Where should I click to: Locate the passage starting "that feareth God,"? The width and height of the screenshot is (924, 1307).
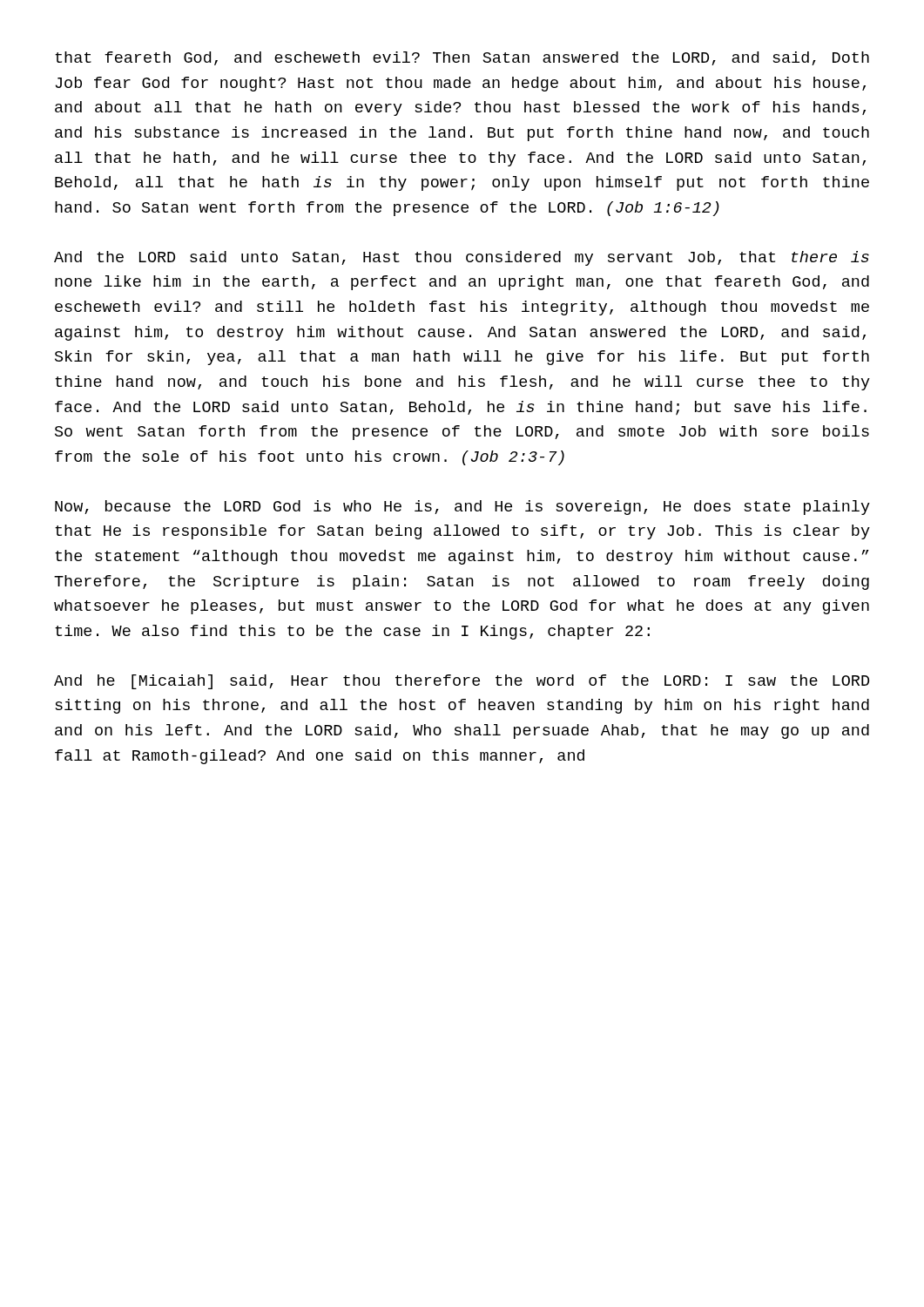462,134
